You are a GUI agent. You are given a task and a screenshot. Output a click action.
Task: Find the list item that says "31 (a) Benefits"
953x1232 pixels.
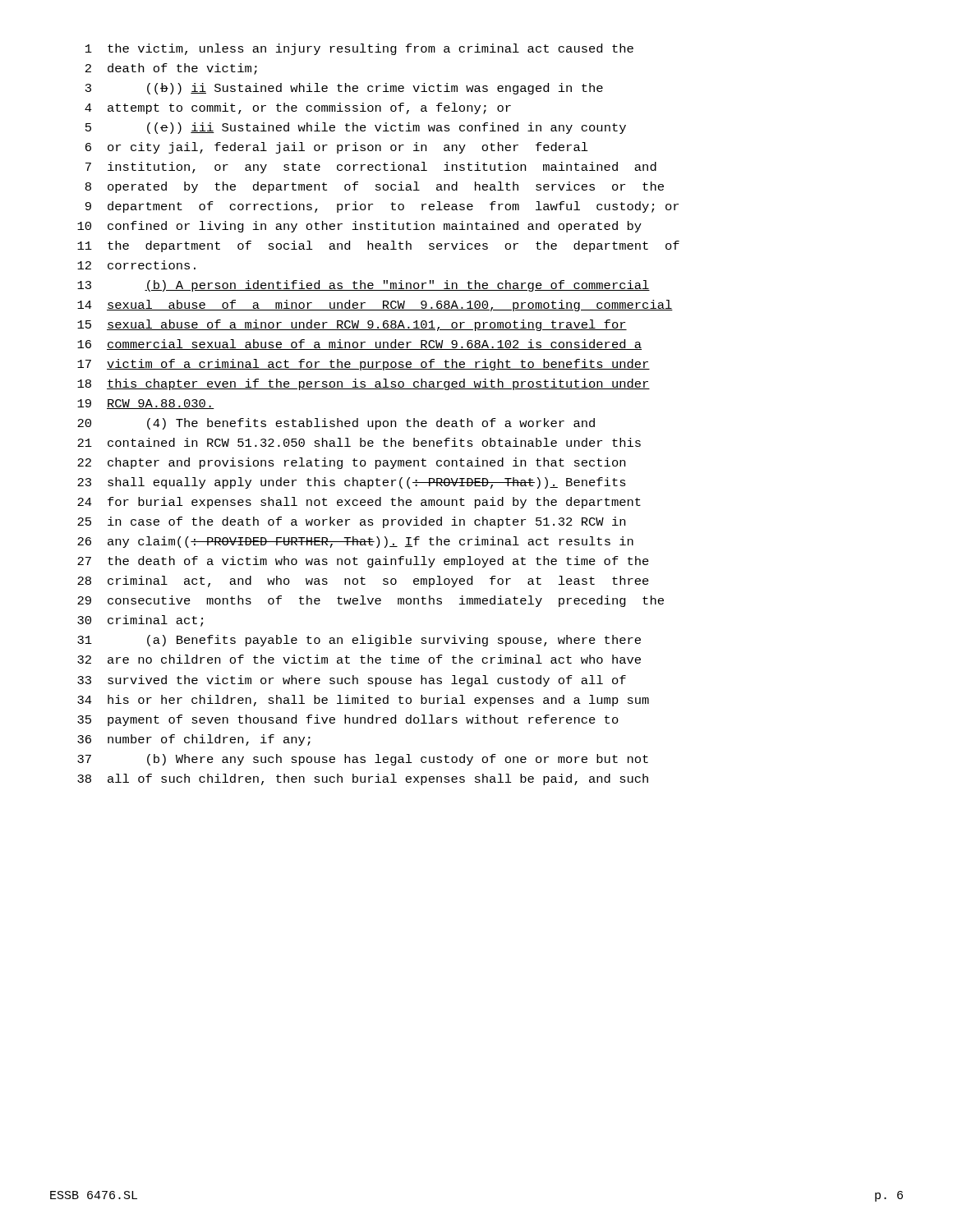click(x=476, y=641)
